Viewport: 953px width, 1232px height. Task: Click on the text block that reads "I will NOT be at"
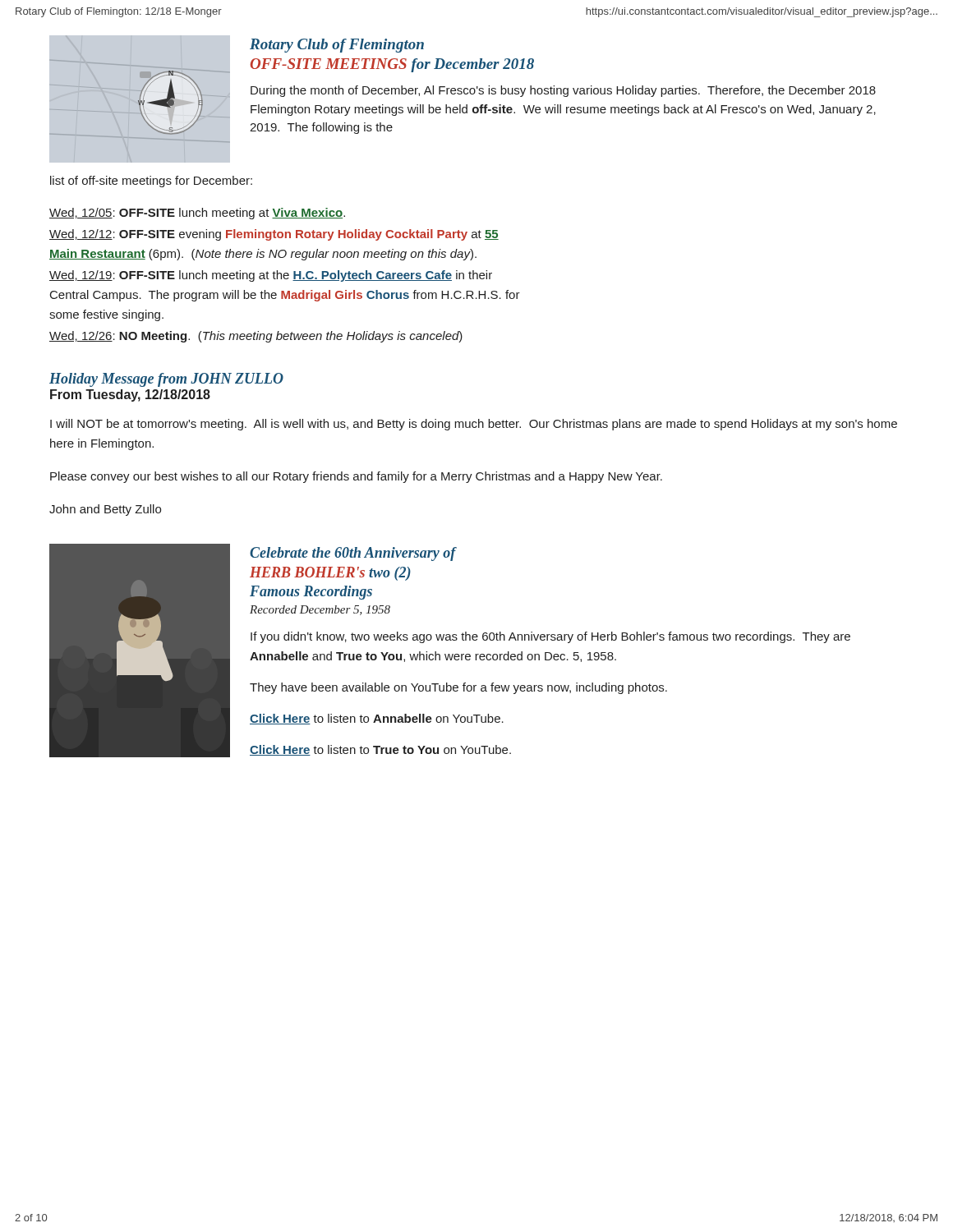tap(473, 433)
